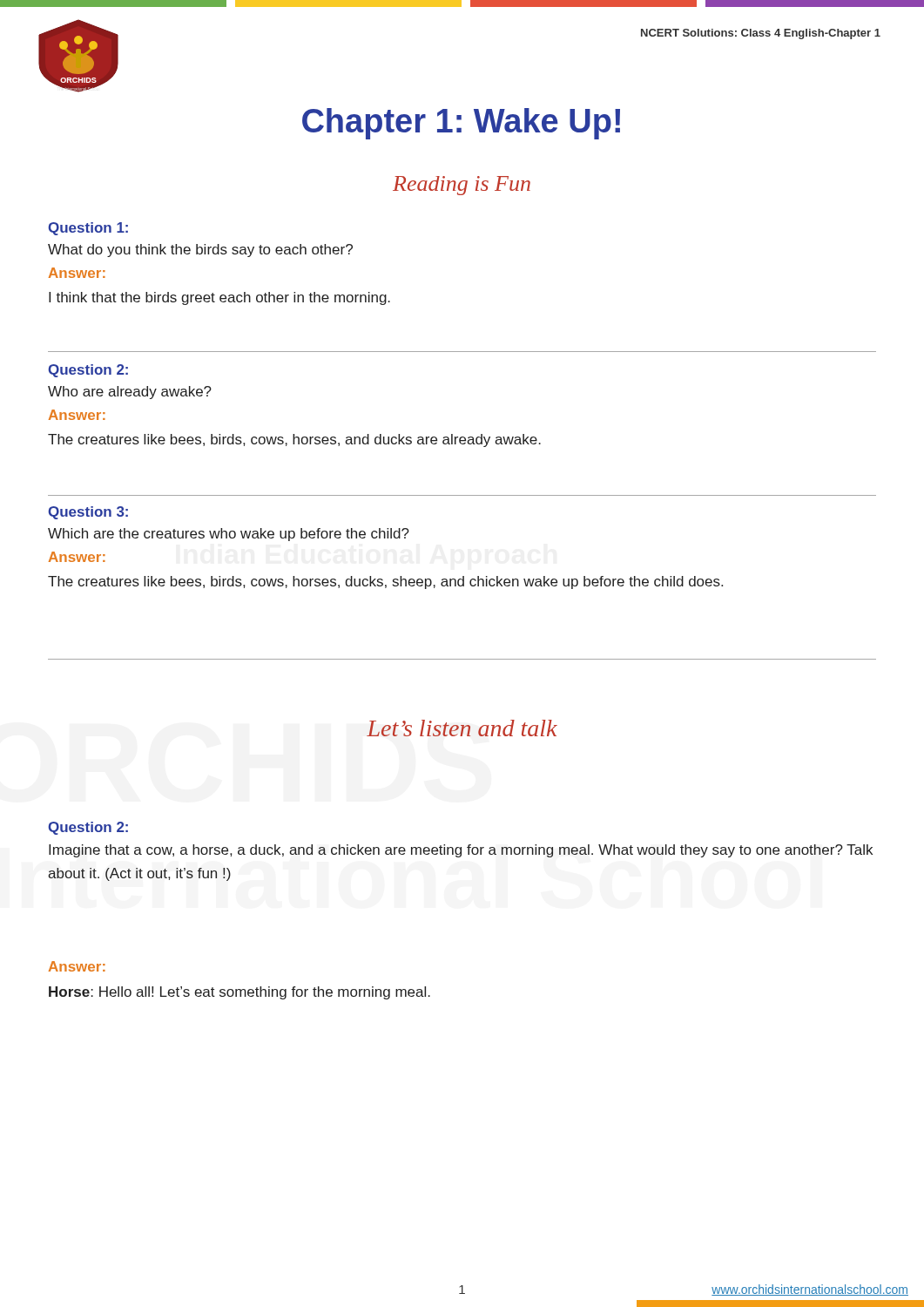Select the passage starting "Who are already awake?"

130,392
